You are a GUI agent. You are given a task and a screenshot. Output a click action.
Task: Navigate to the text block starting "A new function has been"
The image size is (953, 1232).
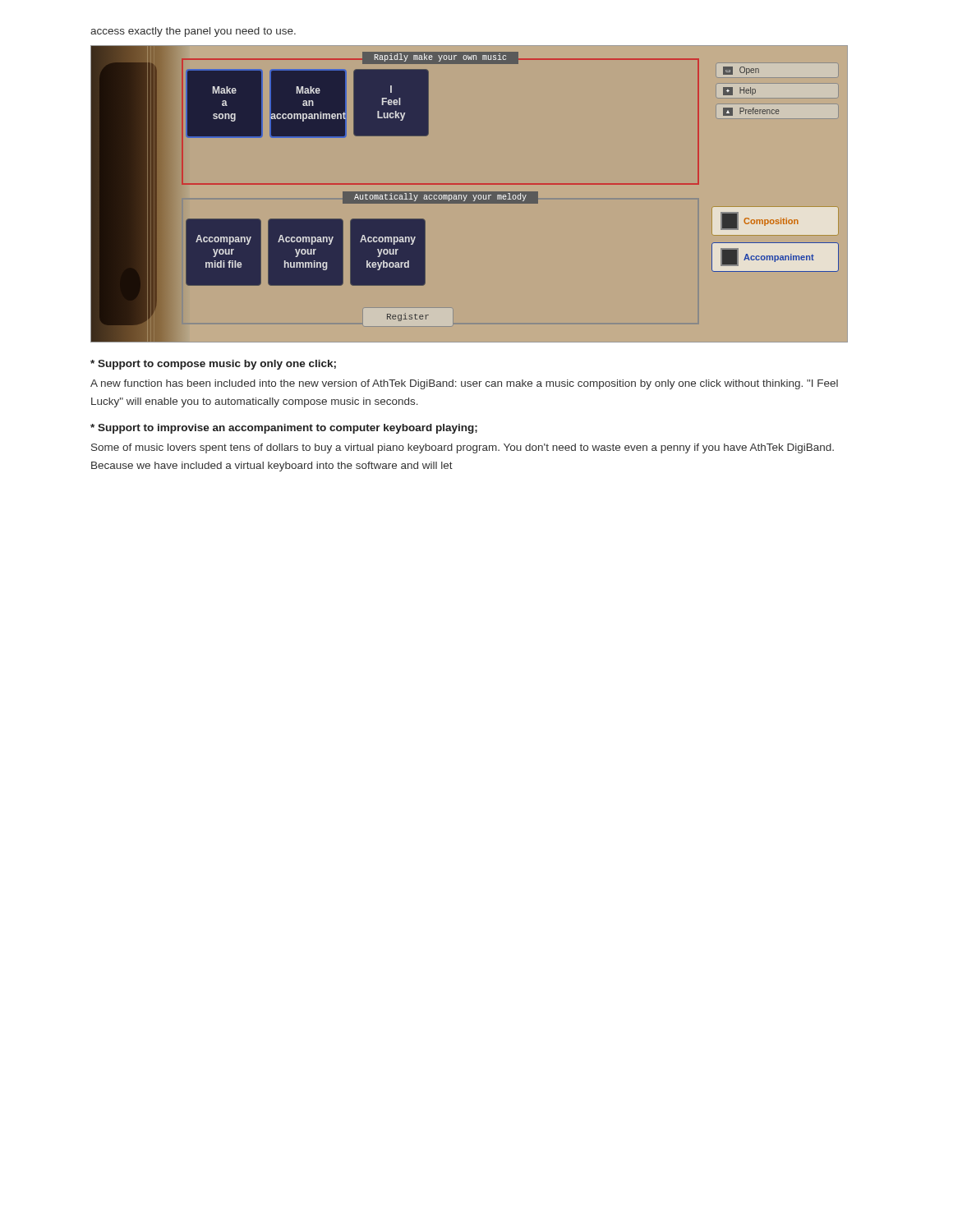click(464, 392)
